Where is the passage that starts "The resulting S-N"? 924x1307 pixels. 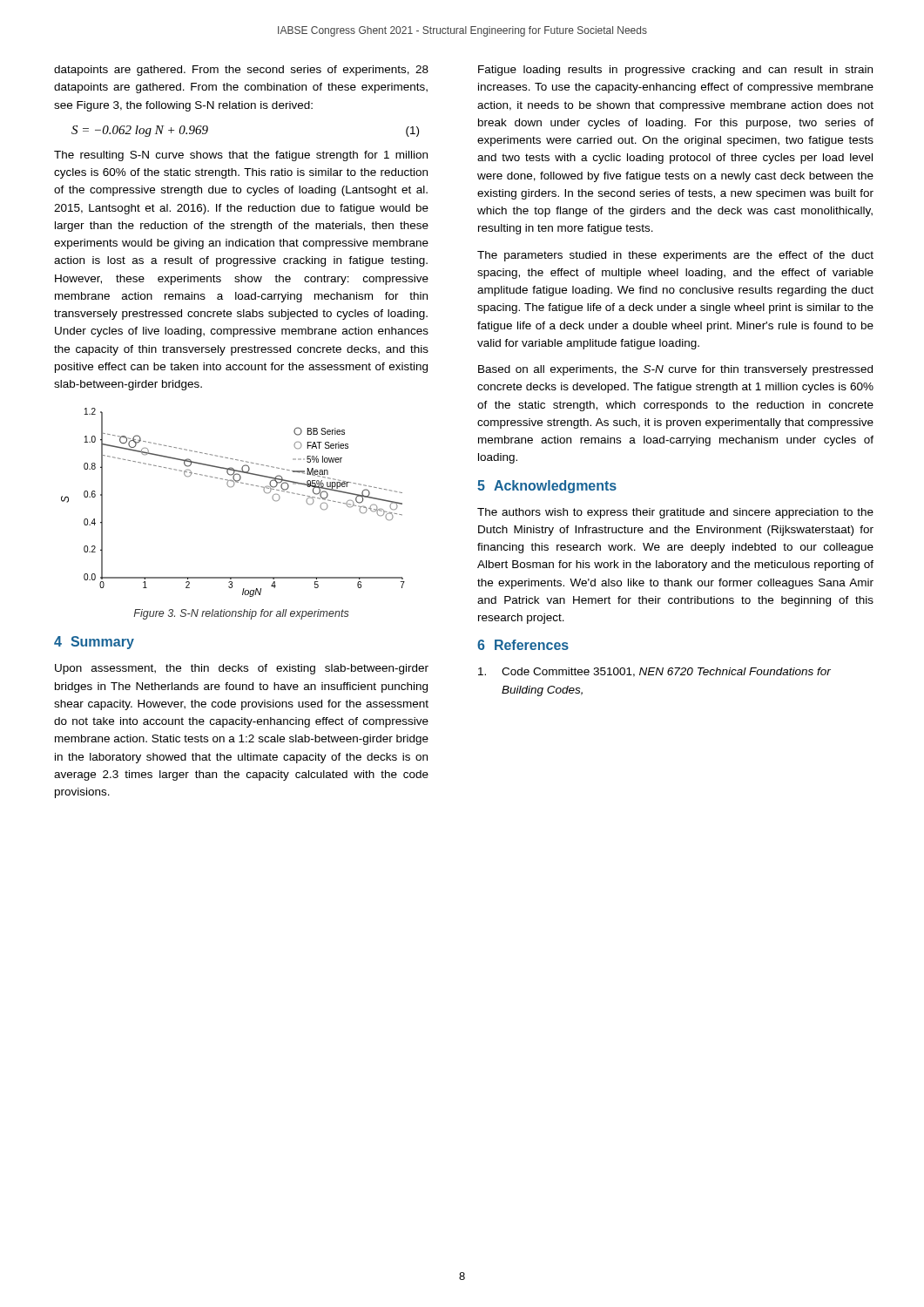[x=241, y=270]
